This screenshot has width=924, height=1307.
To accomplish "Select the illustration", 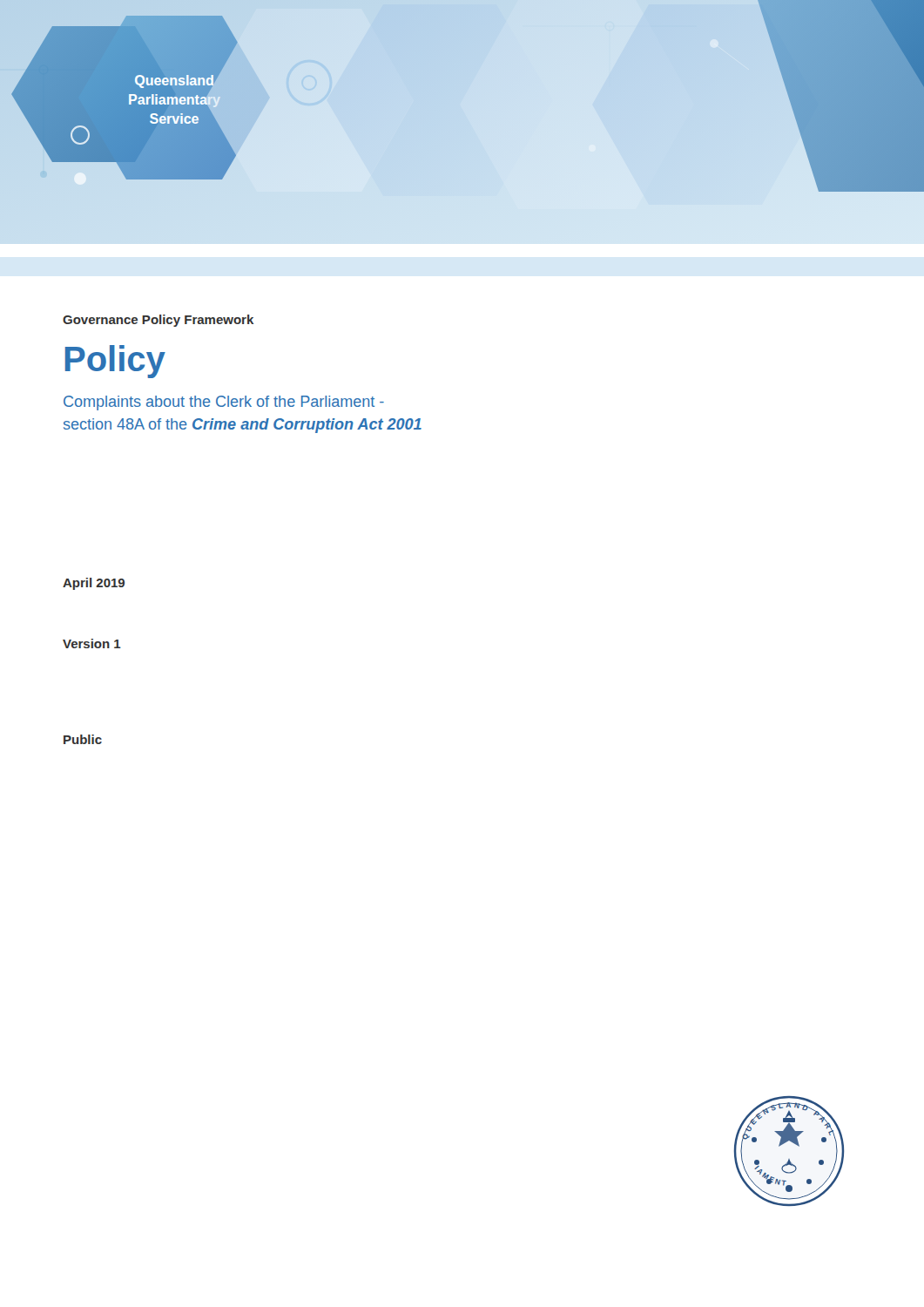I will coord(462,122).
